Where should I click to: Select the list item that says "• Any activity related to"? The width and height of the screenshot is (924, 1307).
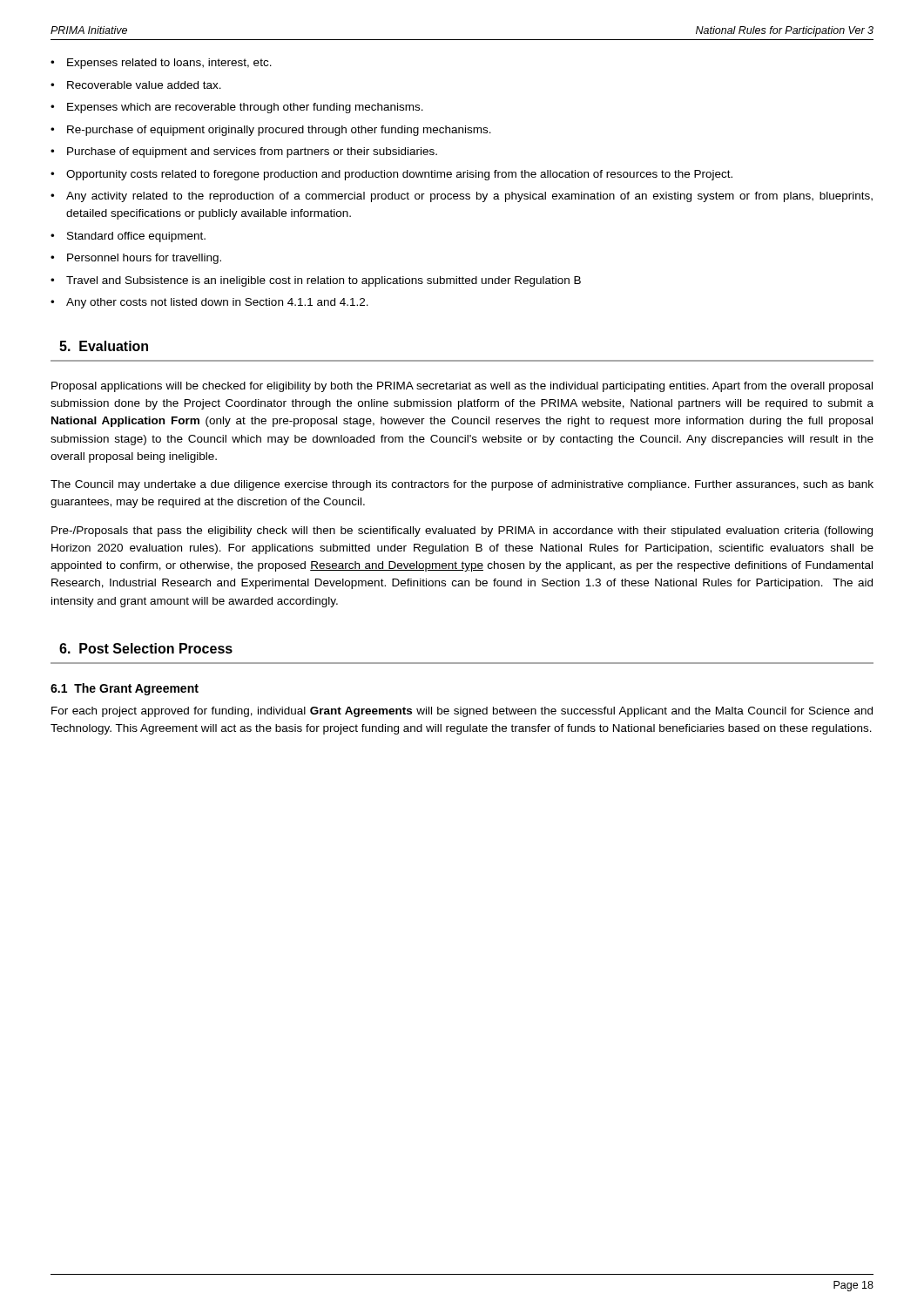coord(462,205)
